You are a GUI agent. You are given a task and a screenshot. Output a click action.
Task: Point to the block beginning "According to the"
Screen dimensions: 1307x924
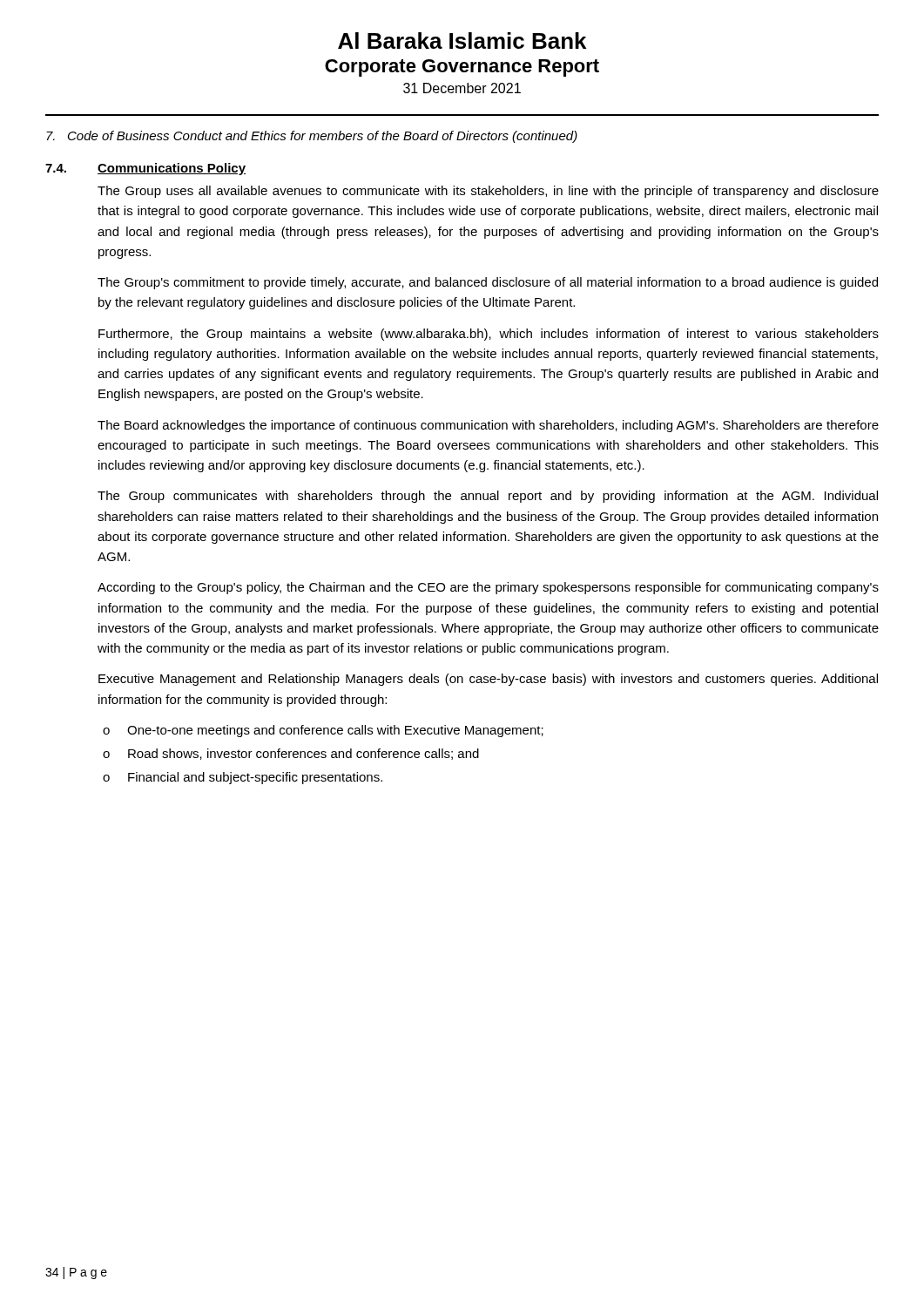pos(488,617)
